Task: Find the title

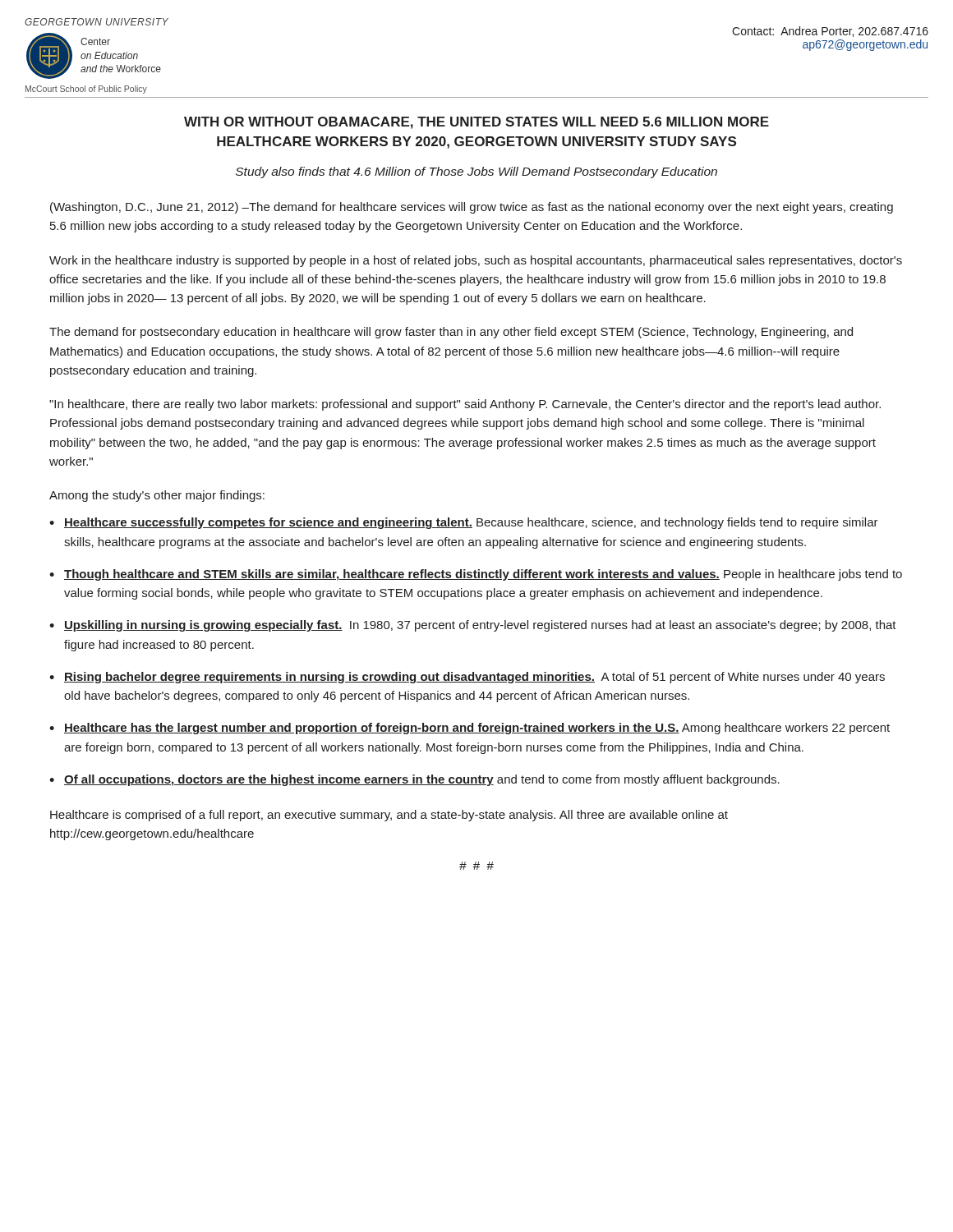Action: coord(476,132)
